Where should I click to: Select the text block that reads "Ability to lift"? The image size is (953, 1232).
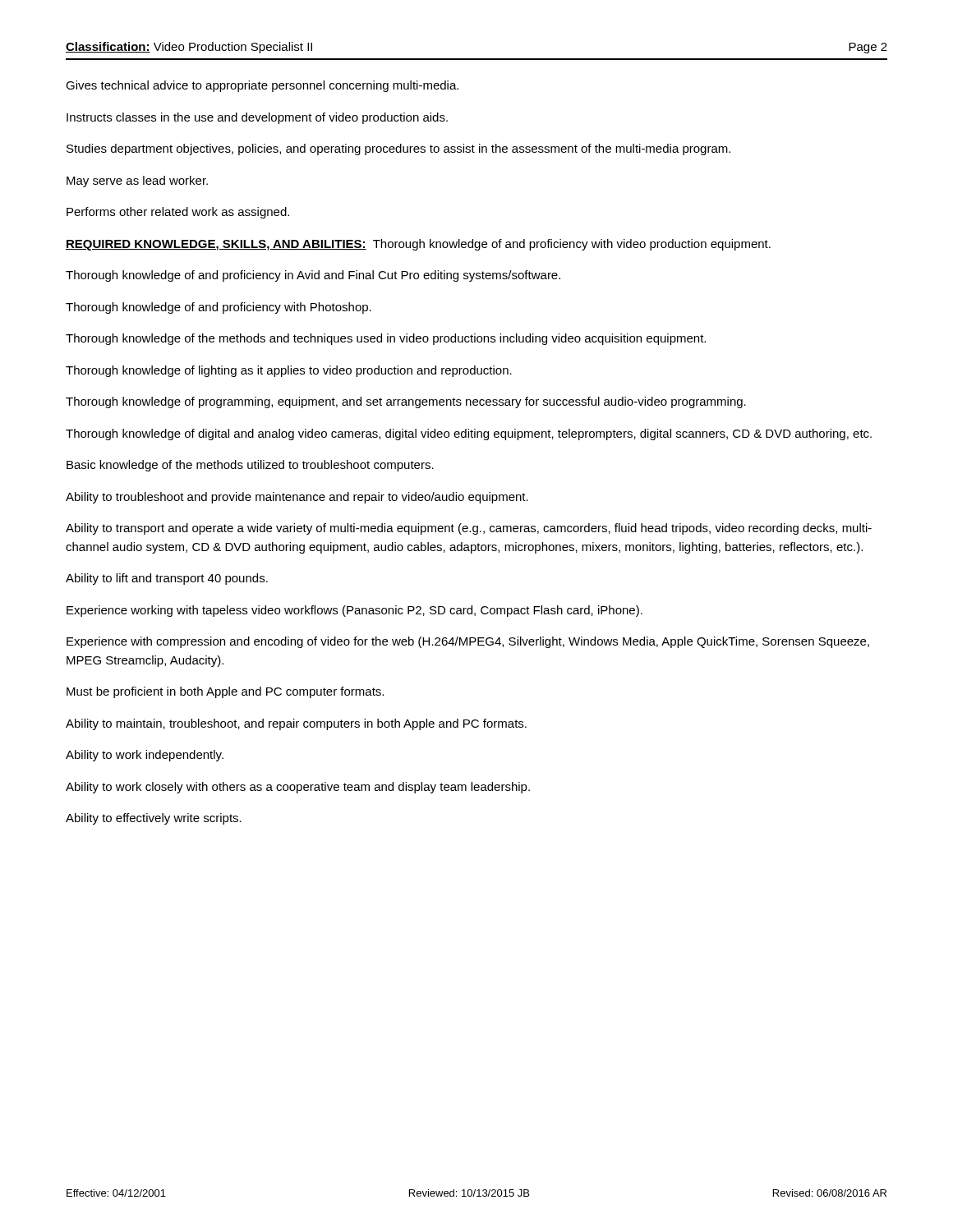(167, 578)
